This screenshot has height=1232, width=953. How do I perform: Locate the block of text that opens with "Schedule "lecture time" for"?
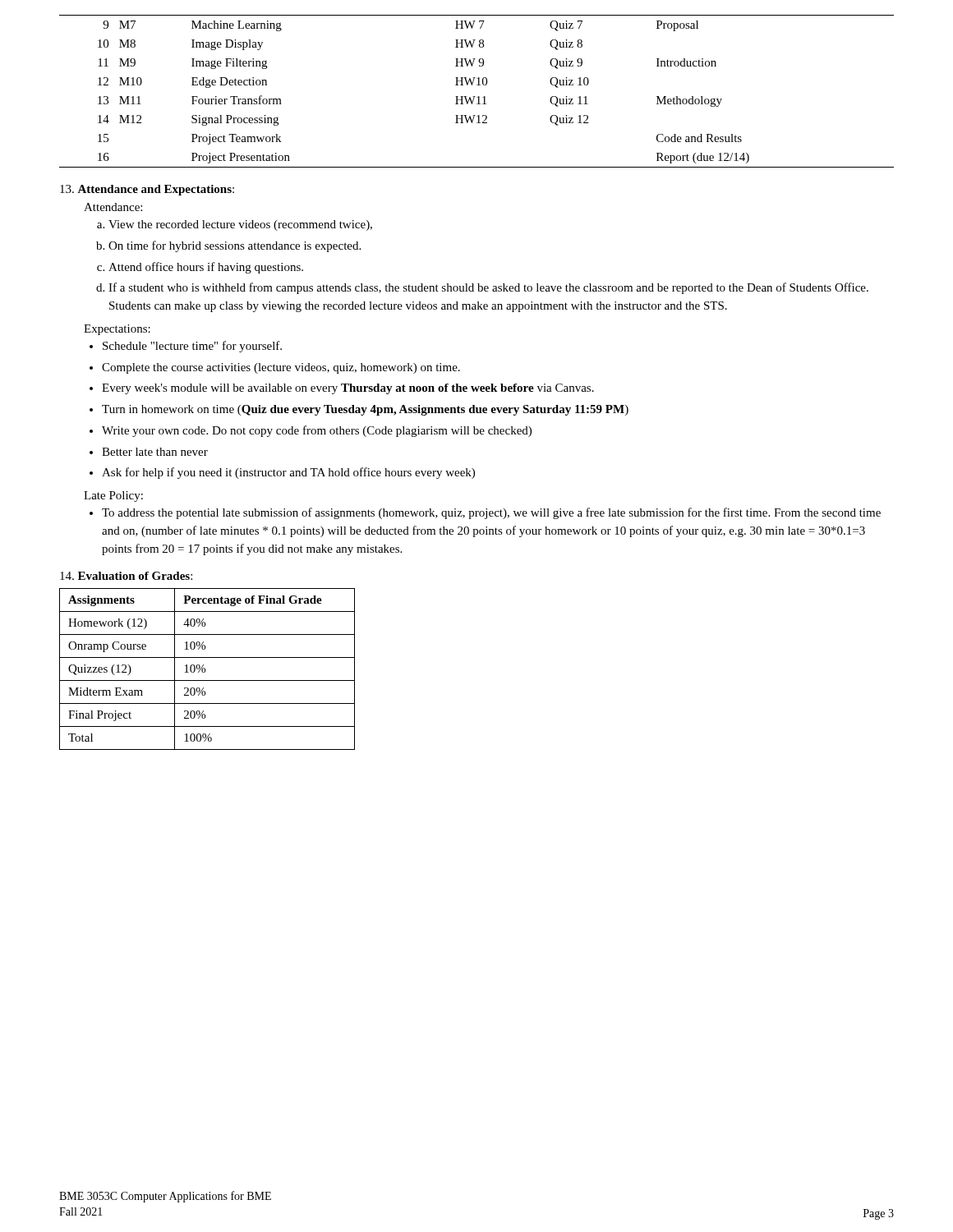[x=192, y=346]
